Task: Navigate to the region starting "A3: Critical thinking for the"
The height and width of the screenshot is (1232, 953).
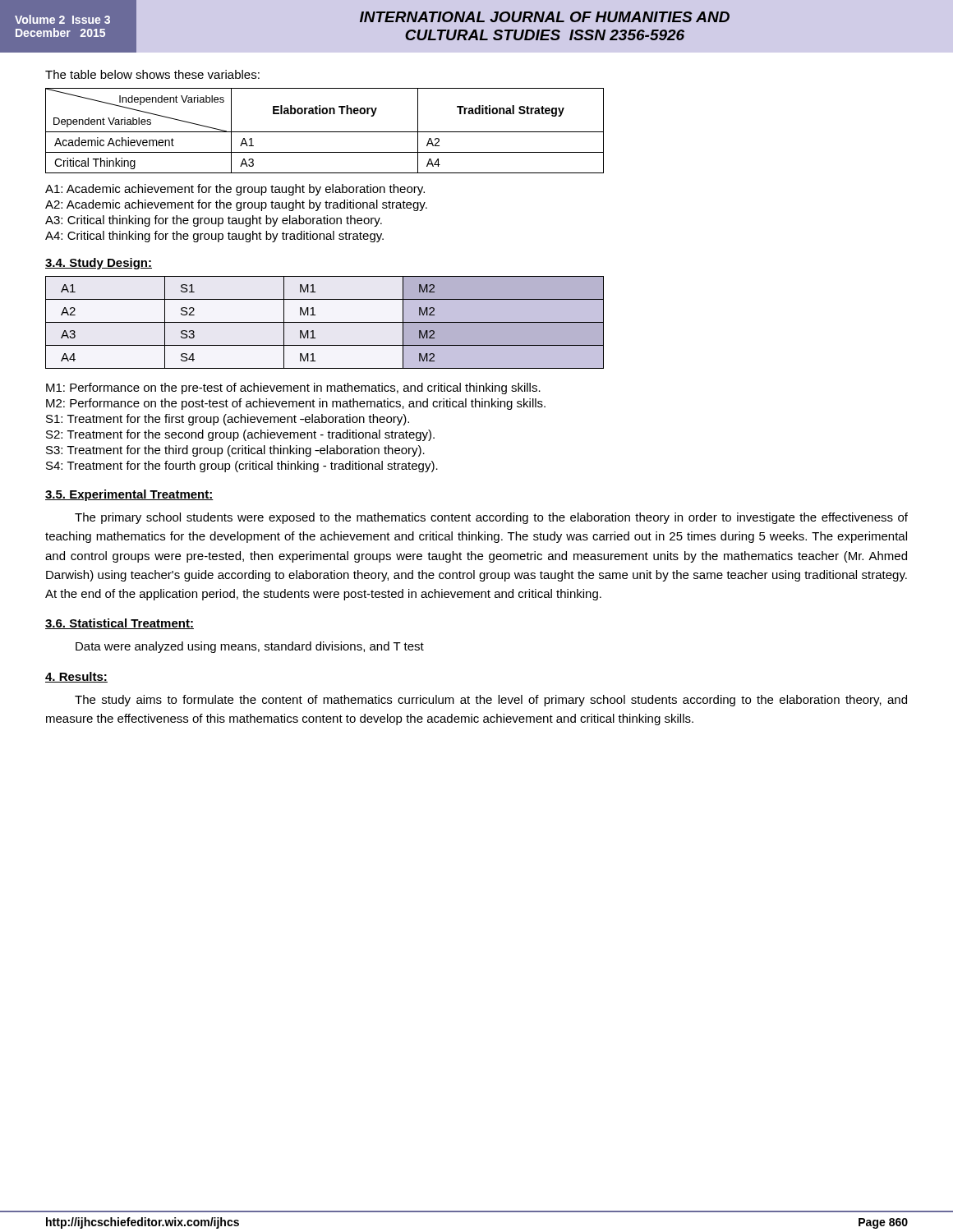Action: pos(214,220)
